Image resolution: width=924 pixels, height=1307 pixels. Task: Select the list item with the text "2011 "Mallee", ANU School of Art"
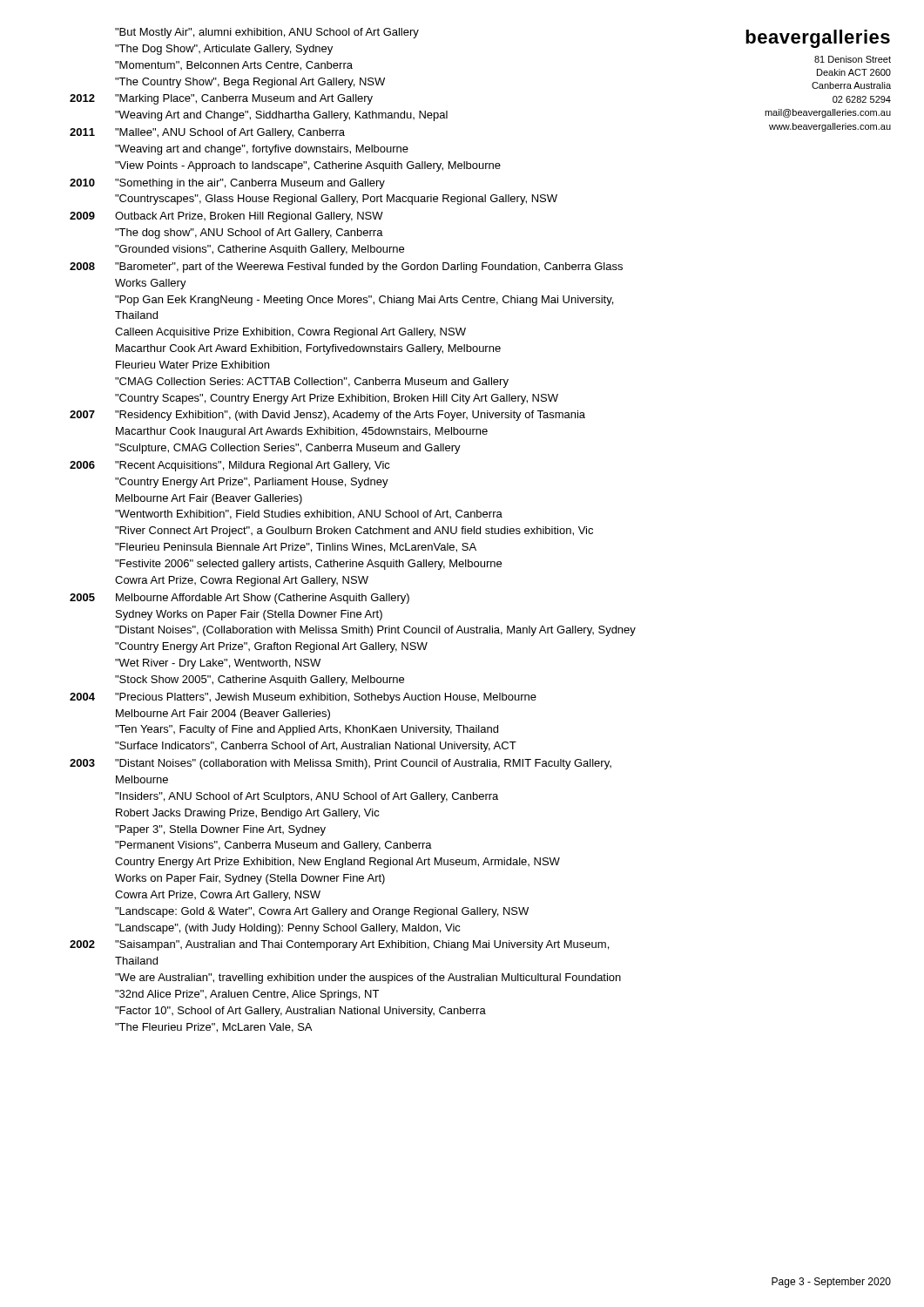pyautogui.click(x=362, y=149)
